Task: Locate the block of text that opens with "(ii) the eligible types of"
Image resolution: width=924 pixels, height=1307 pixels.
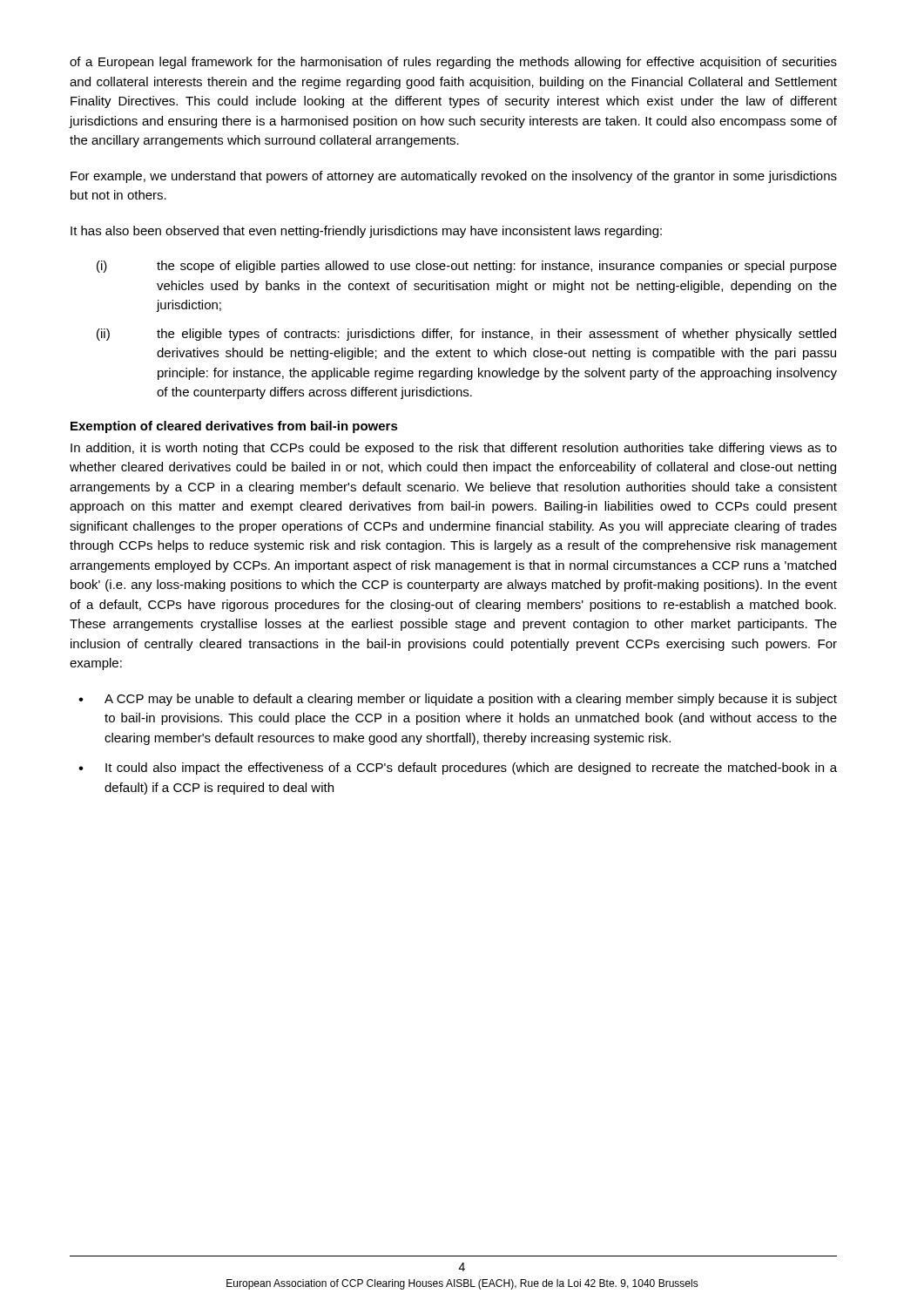Action: (453, 363)
